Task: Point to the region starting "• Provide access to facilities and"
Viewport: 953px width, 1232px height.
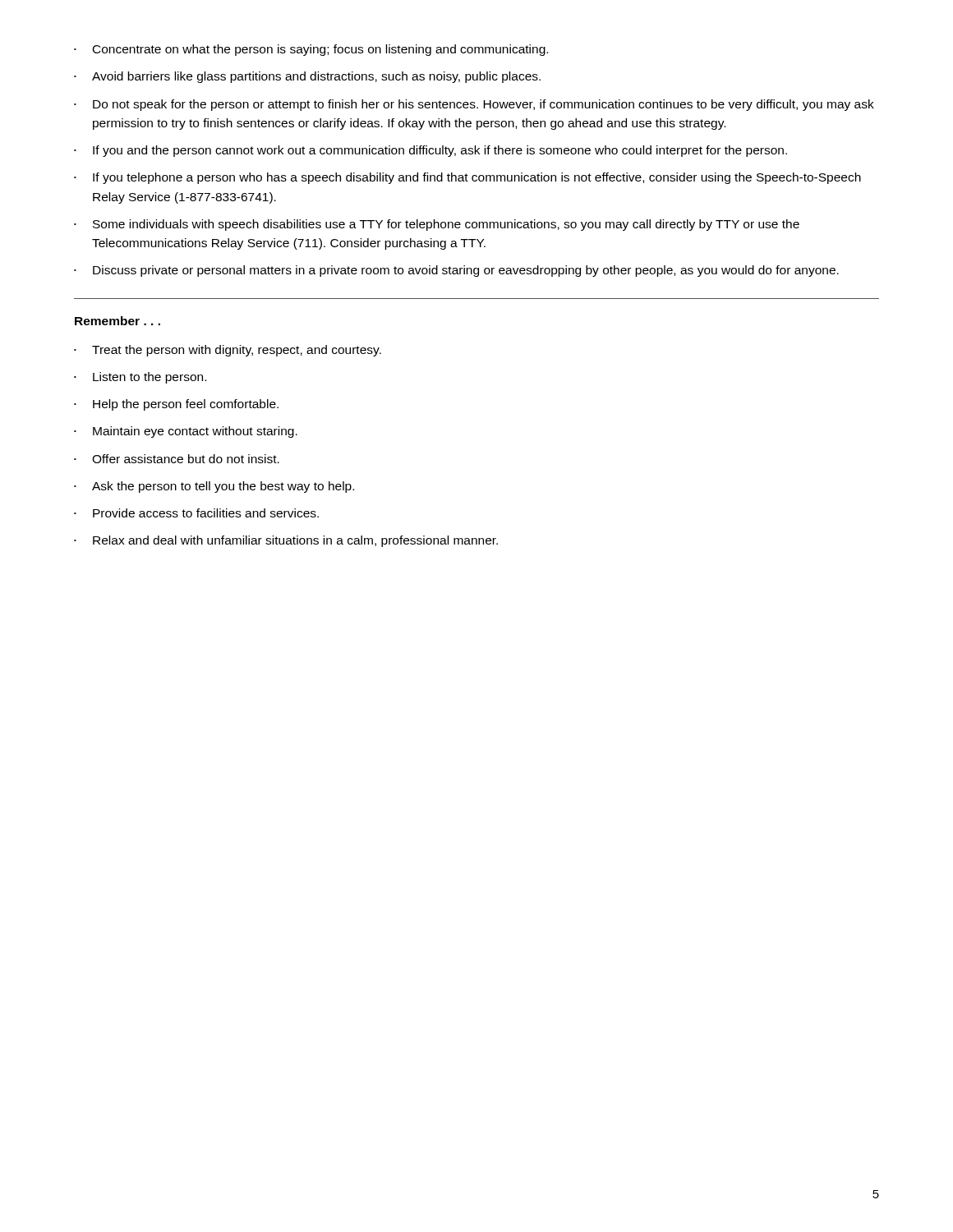Action: tap(196, 513)
